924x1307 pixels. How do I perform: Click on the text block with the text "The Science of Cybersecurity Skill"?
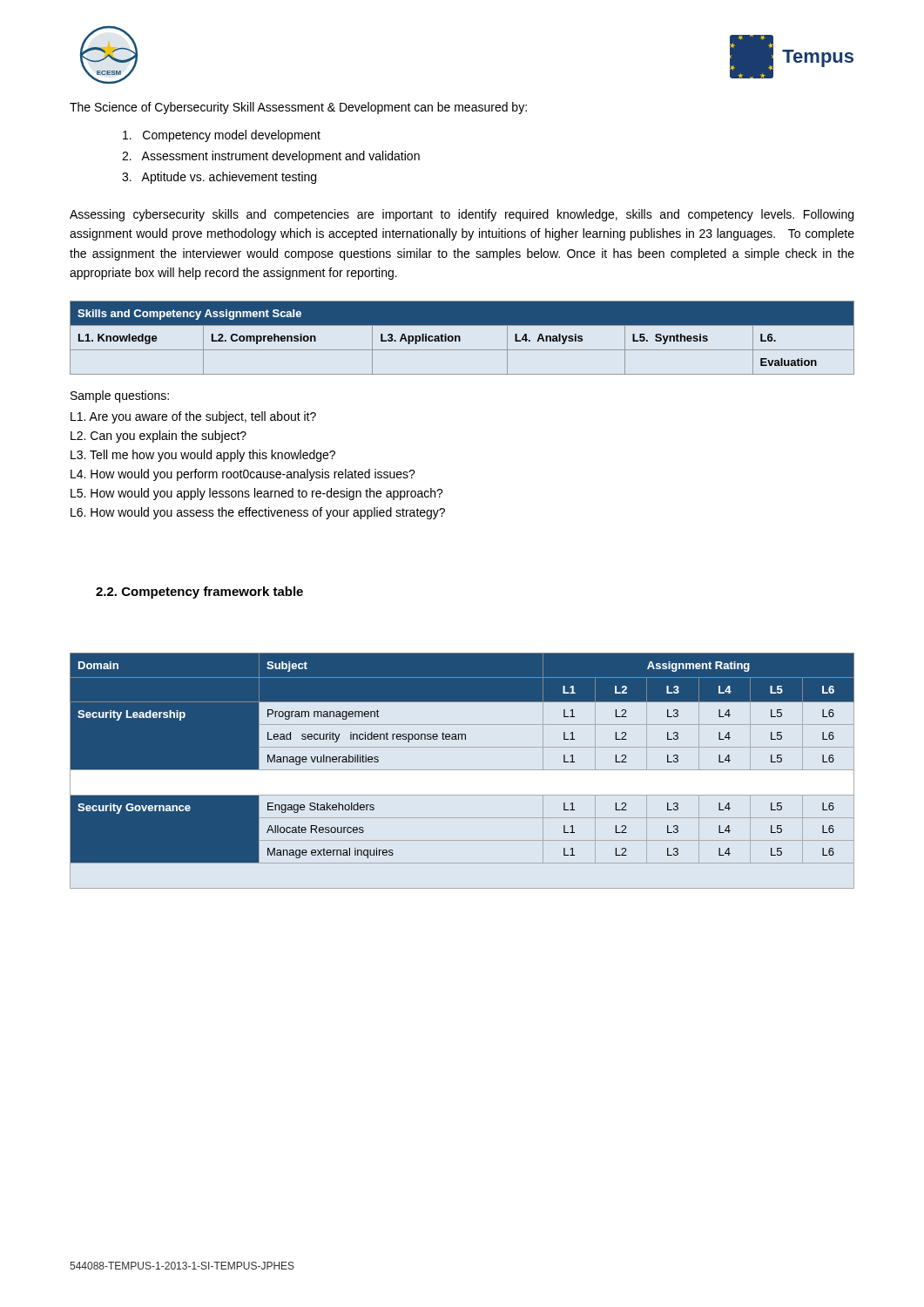299,107
